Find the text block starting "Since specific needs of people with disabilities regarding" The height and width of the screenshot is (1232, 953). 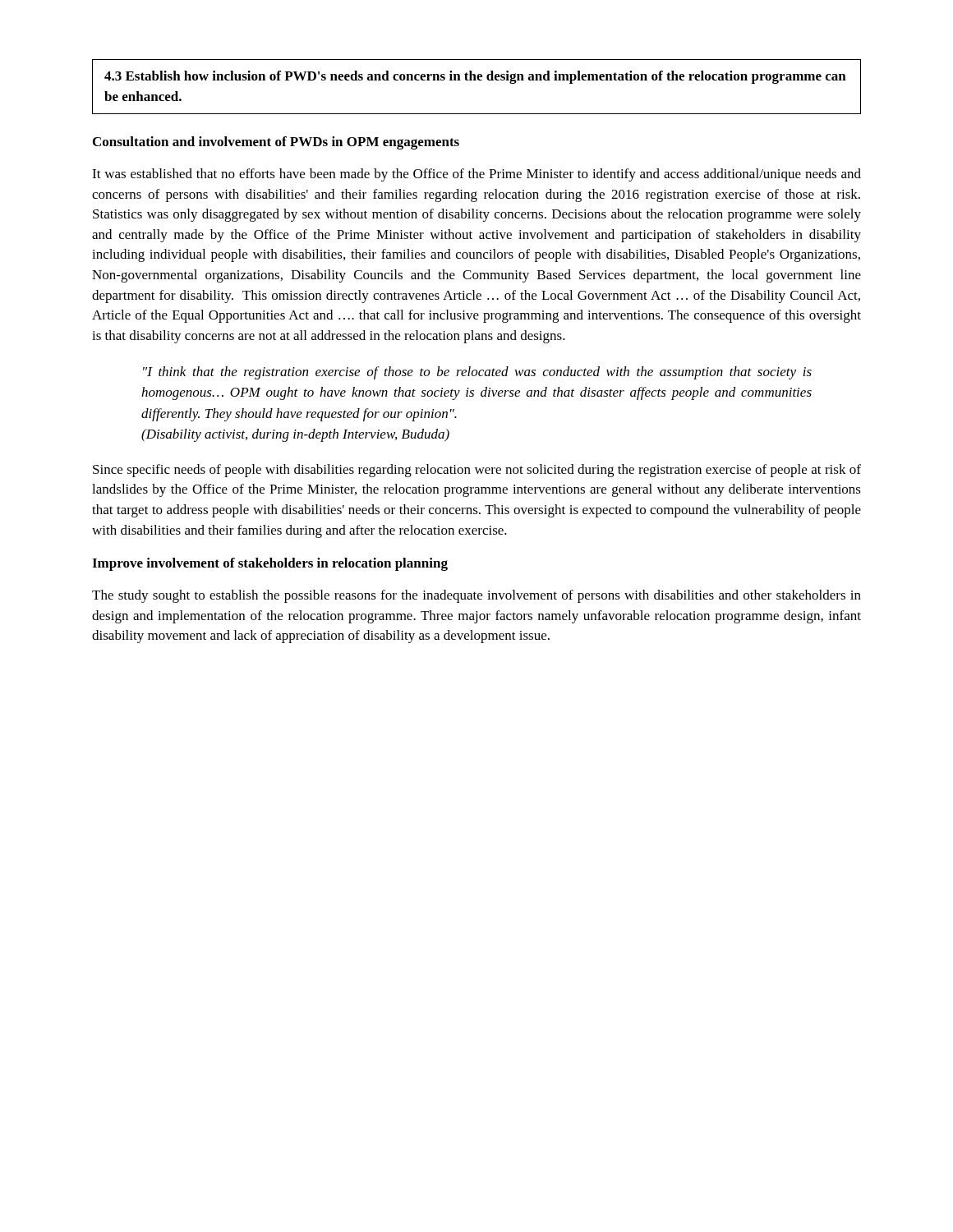pyautogui.click(x=476, y=500)
